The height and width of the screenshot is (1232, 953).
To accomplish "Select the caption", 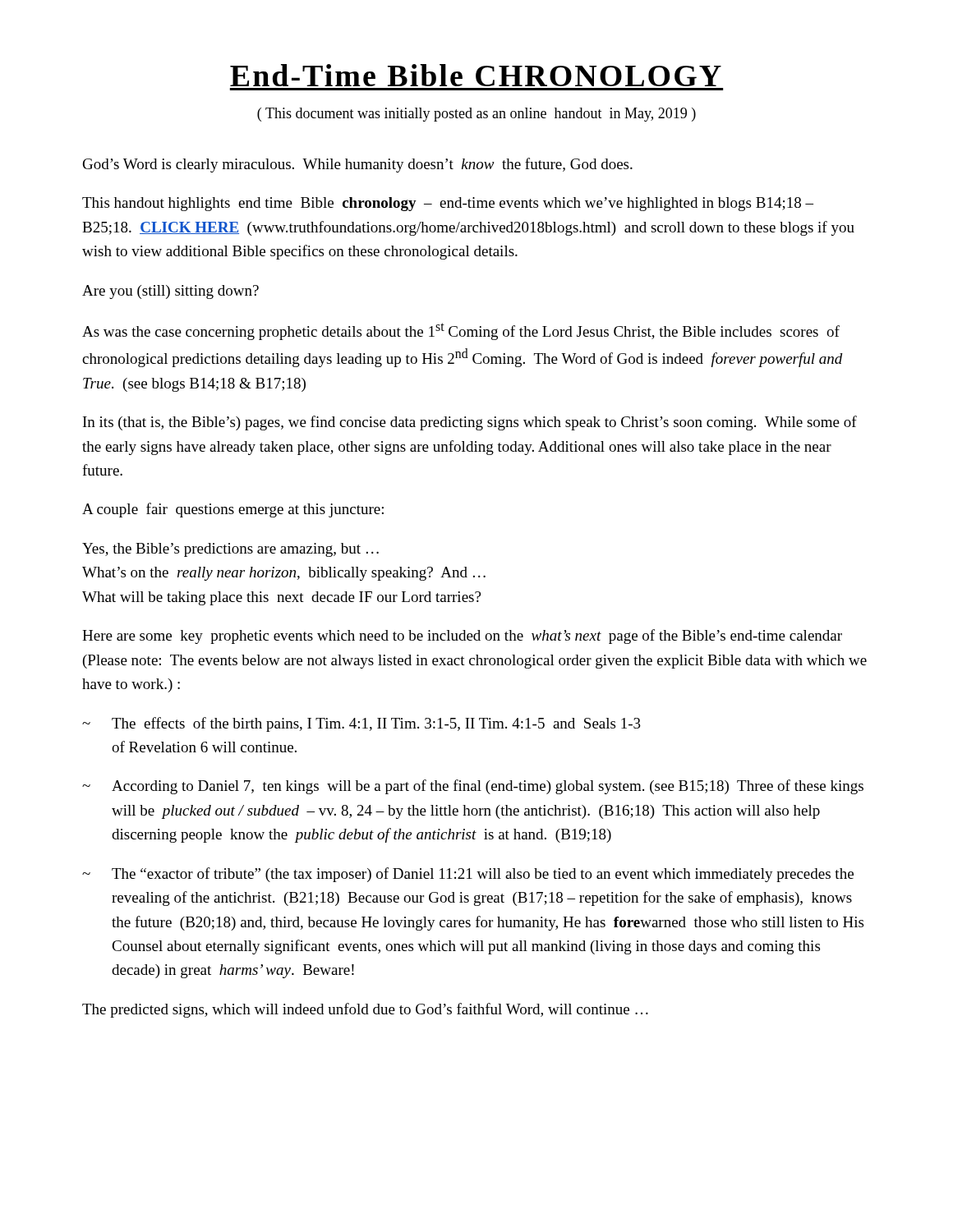I will coord(476,113).
